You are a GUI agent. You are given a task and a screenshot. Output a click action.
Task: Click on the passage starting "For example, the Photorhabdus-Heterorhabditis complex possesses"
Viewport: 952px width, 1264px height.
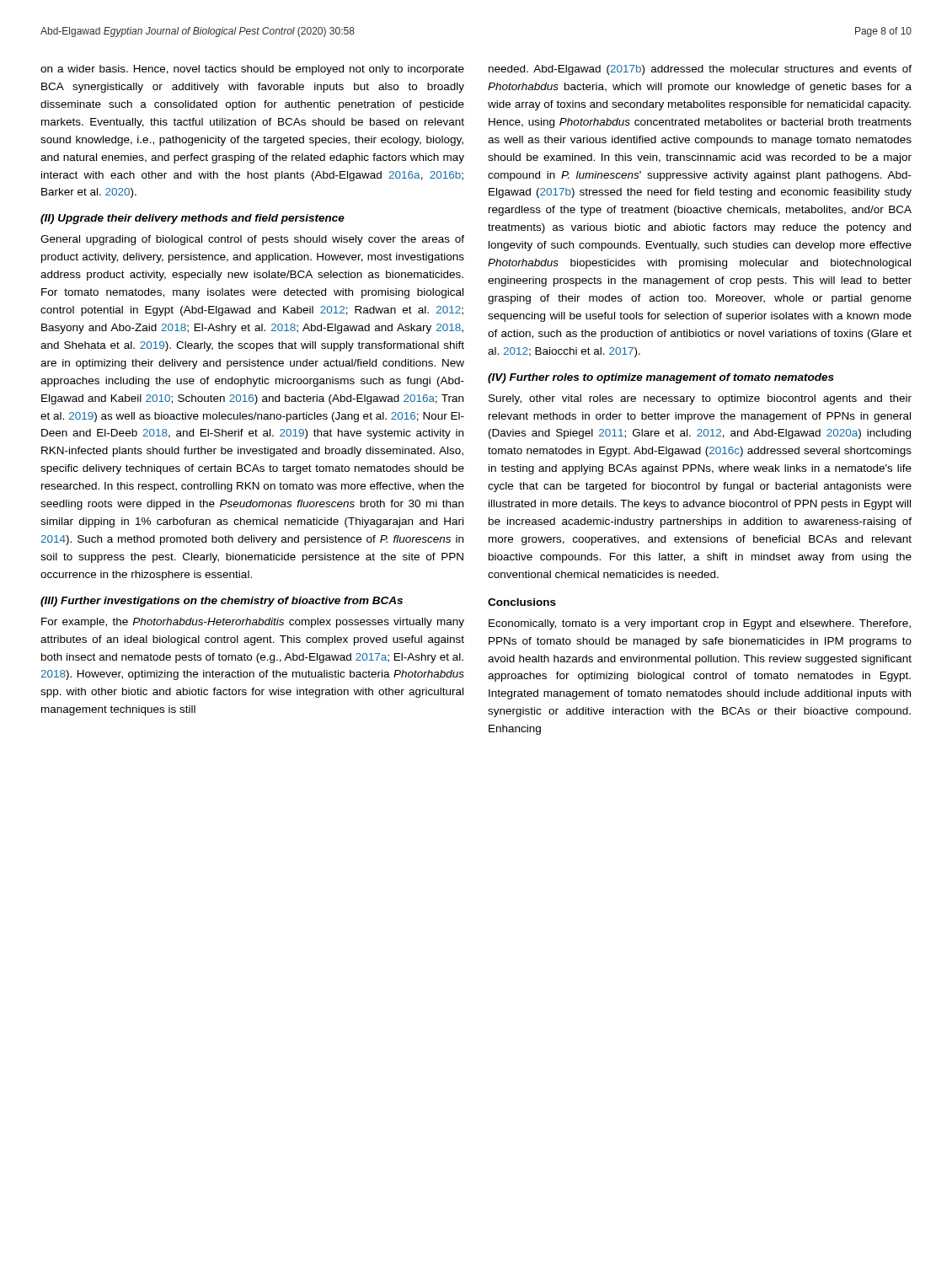pyautogui.click(x=252, y=666)
